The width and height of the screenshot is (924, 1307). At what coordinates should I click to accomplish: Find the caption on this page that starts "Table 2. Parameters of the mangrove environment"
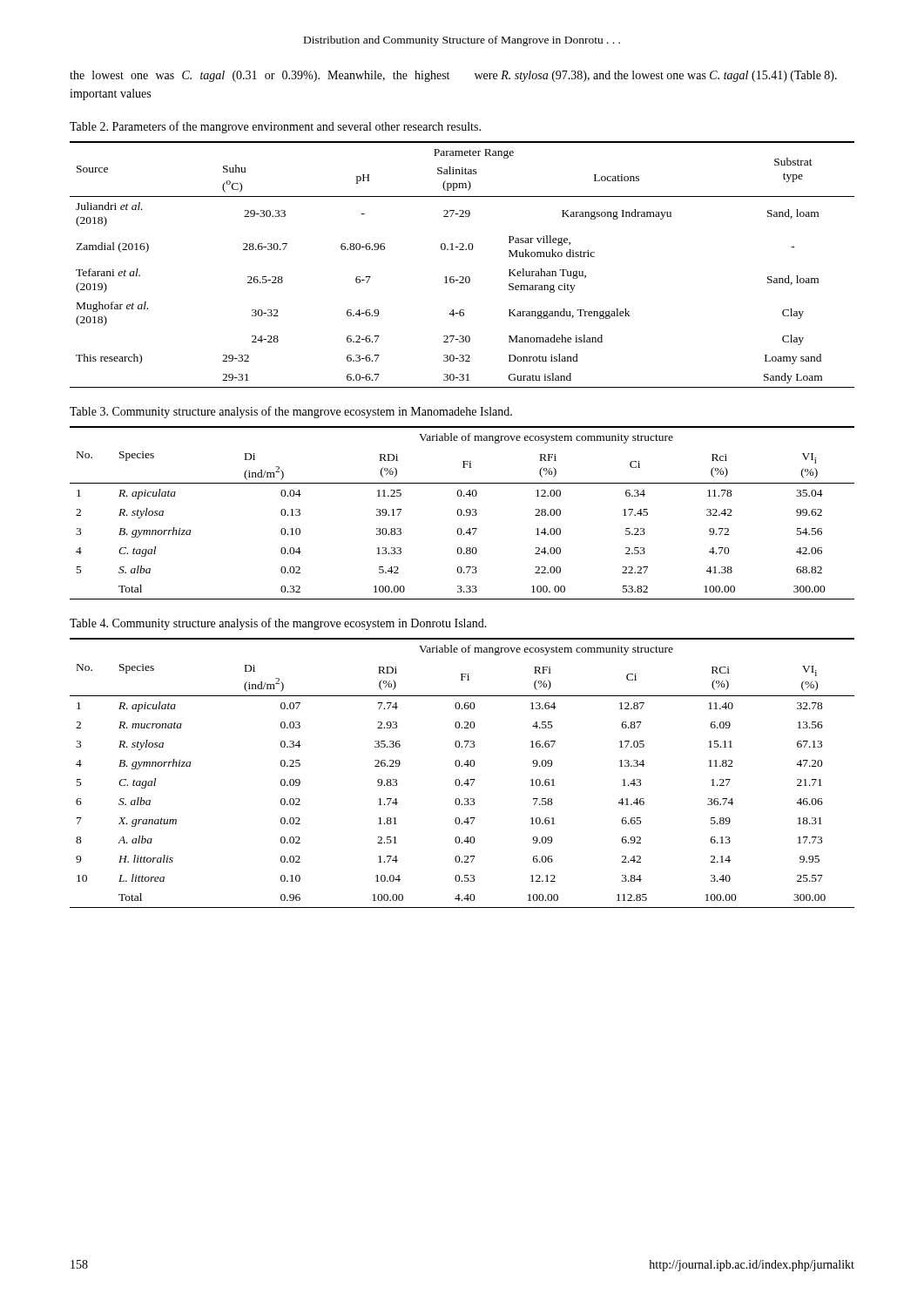[276, 127]
